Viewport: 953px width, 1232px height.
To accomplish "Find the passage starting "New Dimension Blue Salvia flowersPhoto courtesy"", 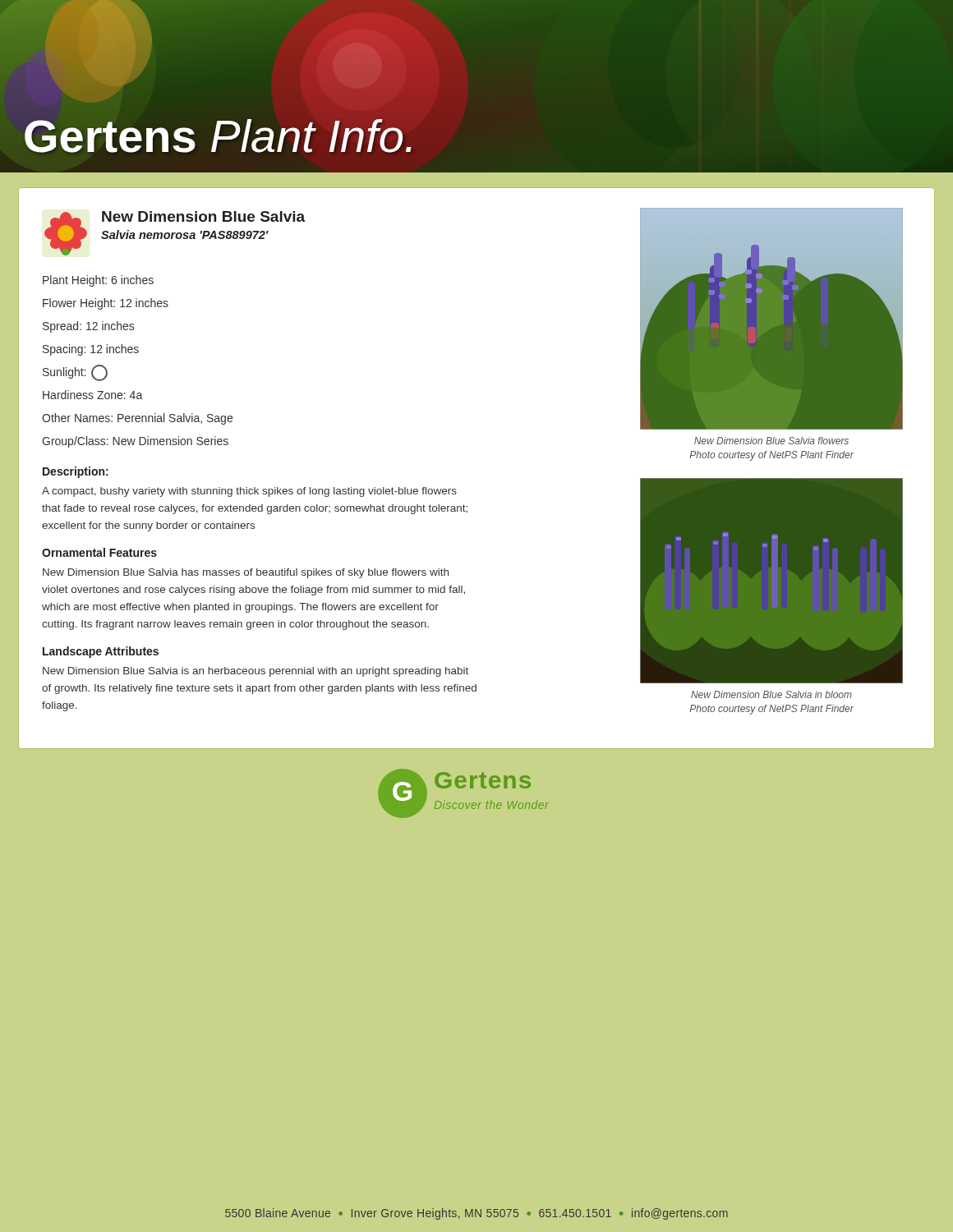I will click(771, 448).
